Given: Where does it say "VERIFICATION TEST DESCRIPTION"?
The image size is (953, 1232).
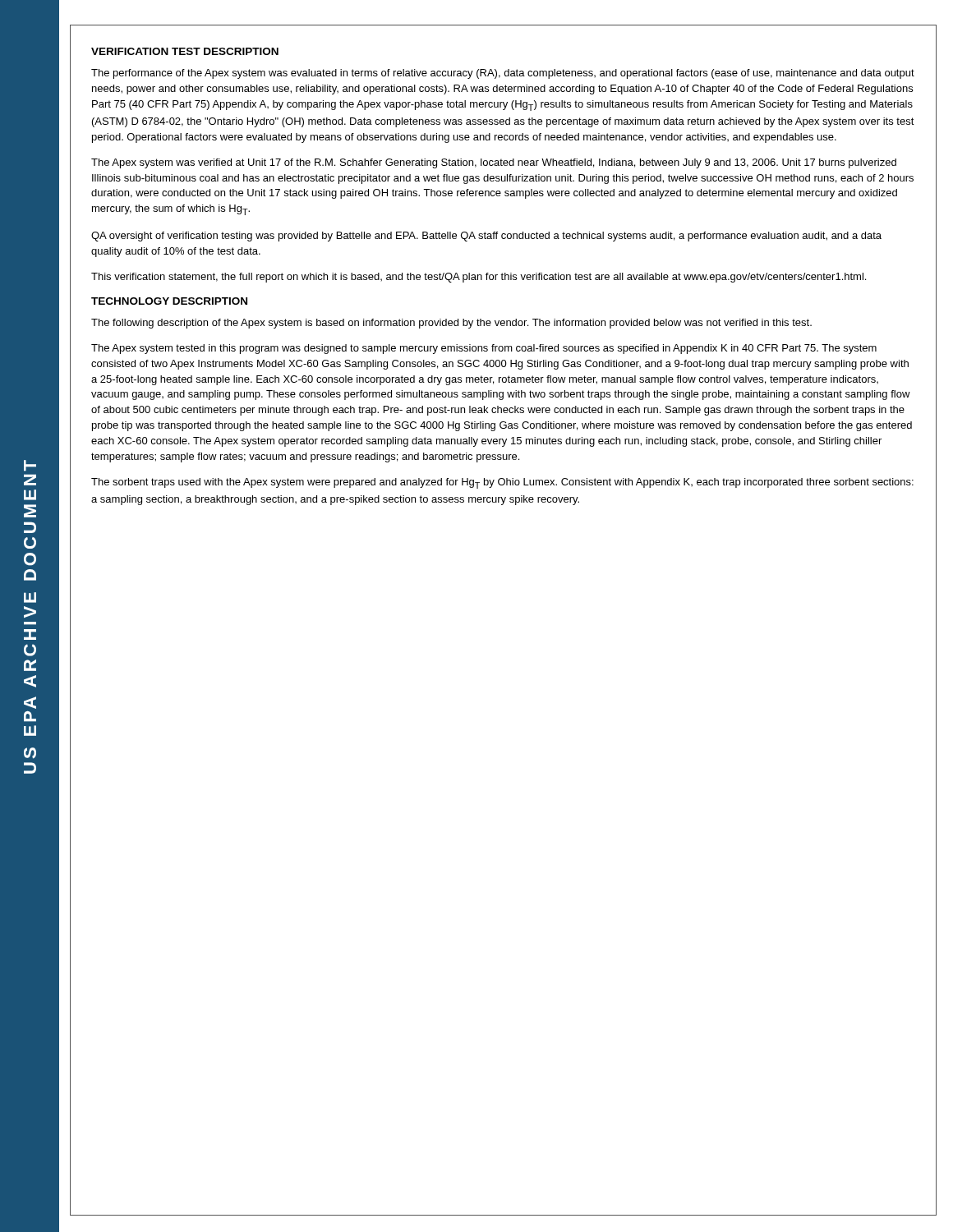Looking at the screenshot, I should click(185, 51).
